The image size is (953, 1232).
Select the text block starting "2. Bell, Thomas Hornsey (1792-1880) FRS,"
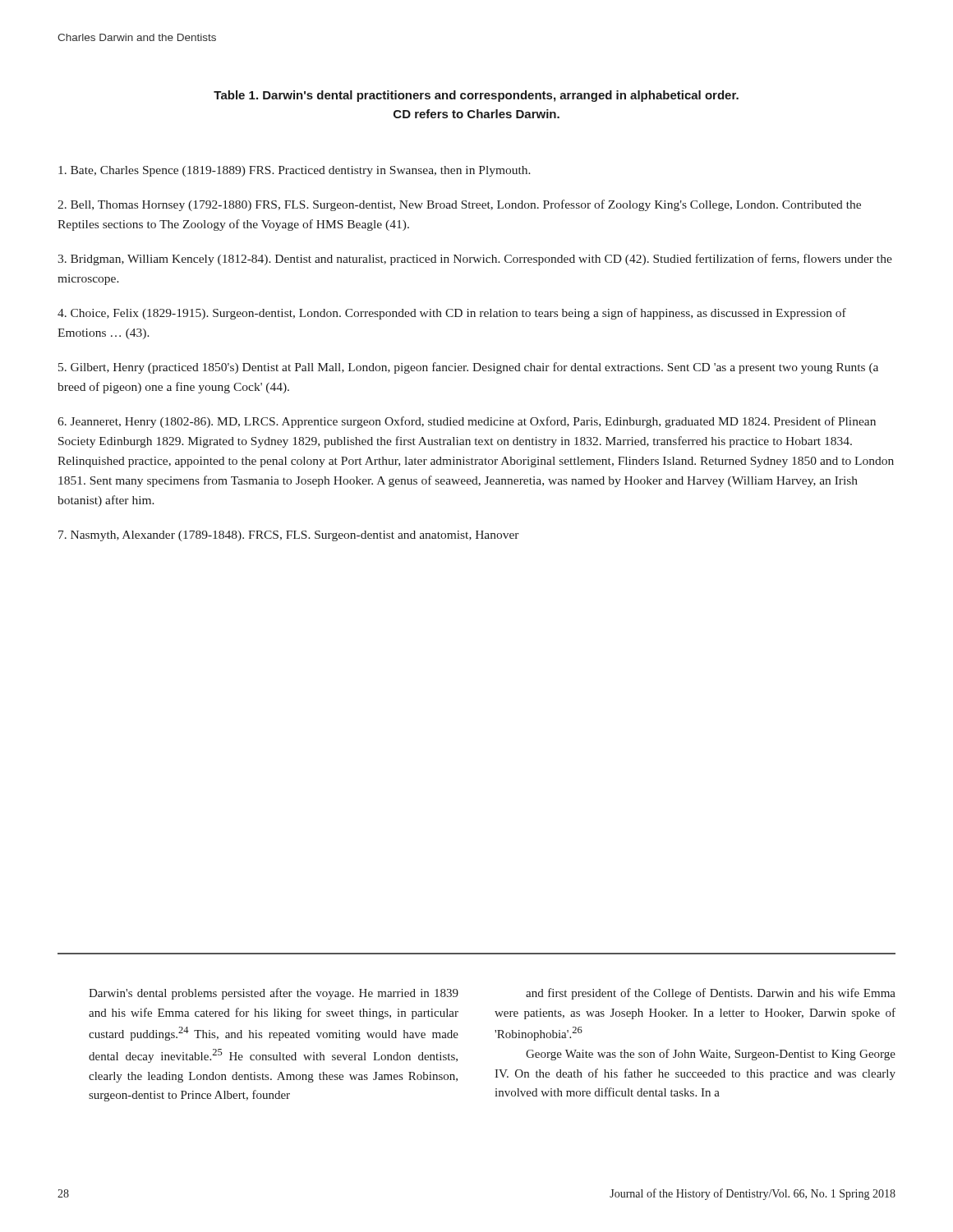pyautogui.click(x=459, y=214)
